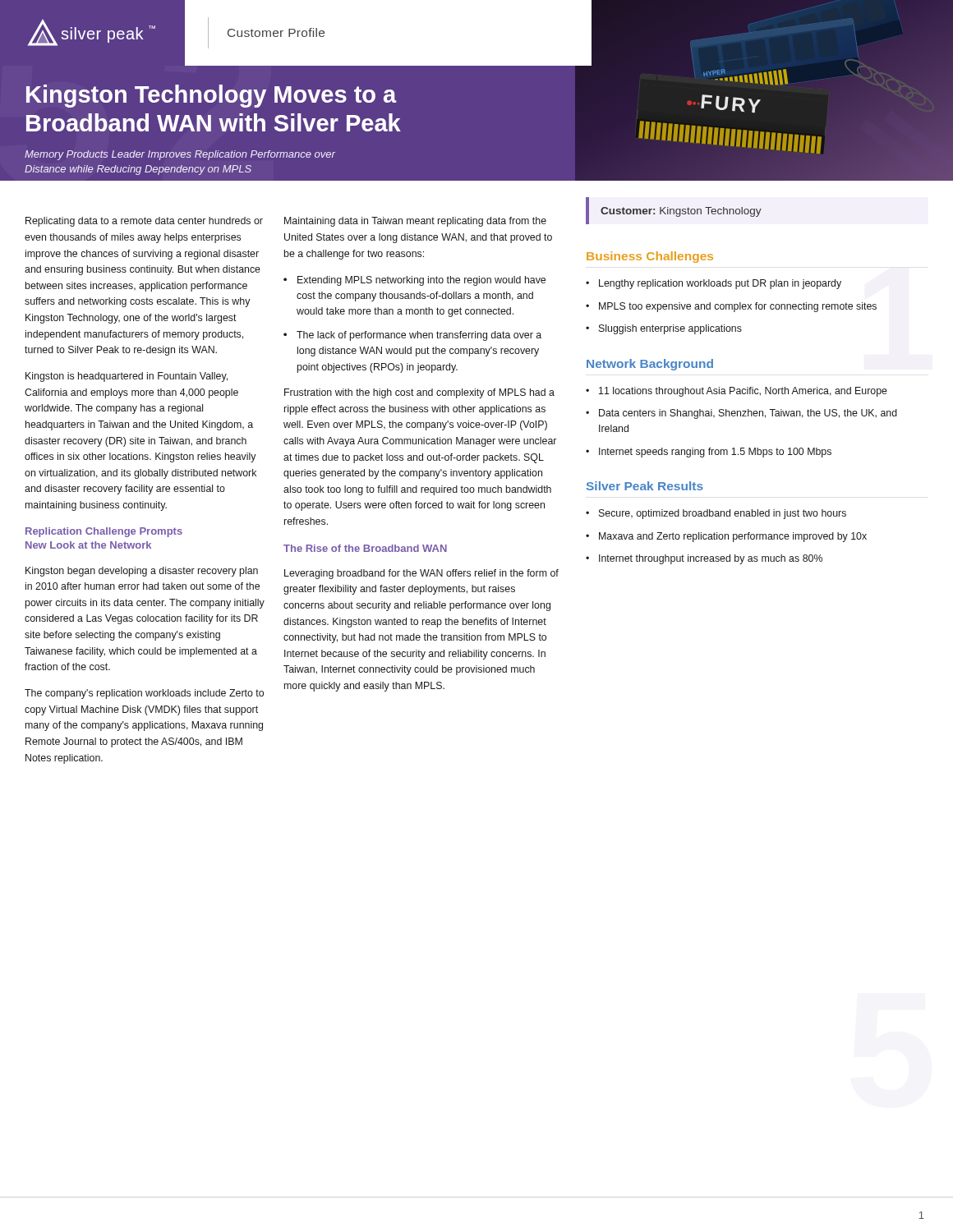Select the section header that says "Business Challenges •Lengthy replication workloads"
Screen dimensions: 1232x953
757,293
